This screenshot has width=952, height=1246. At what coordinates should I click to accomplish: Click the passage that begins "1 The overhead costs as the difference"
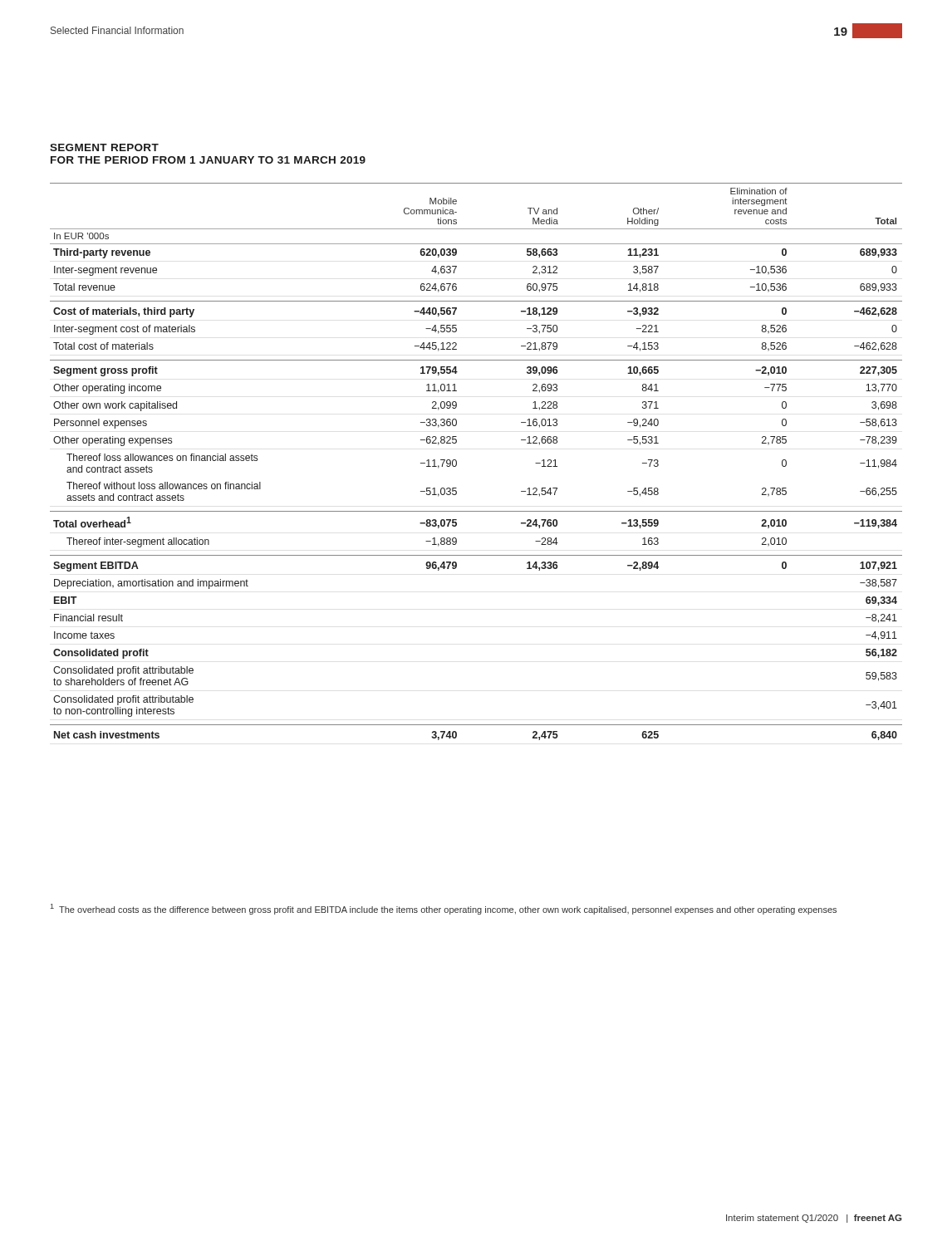pos(443,908)
